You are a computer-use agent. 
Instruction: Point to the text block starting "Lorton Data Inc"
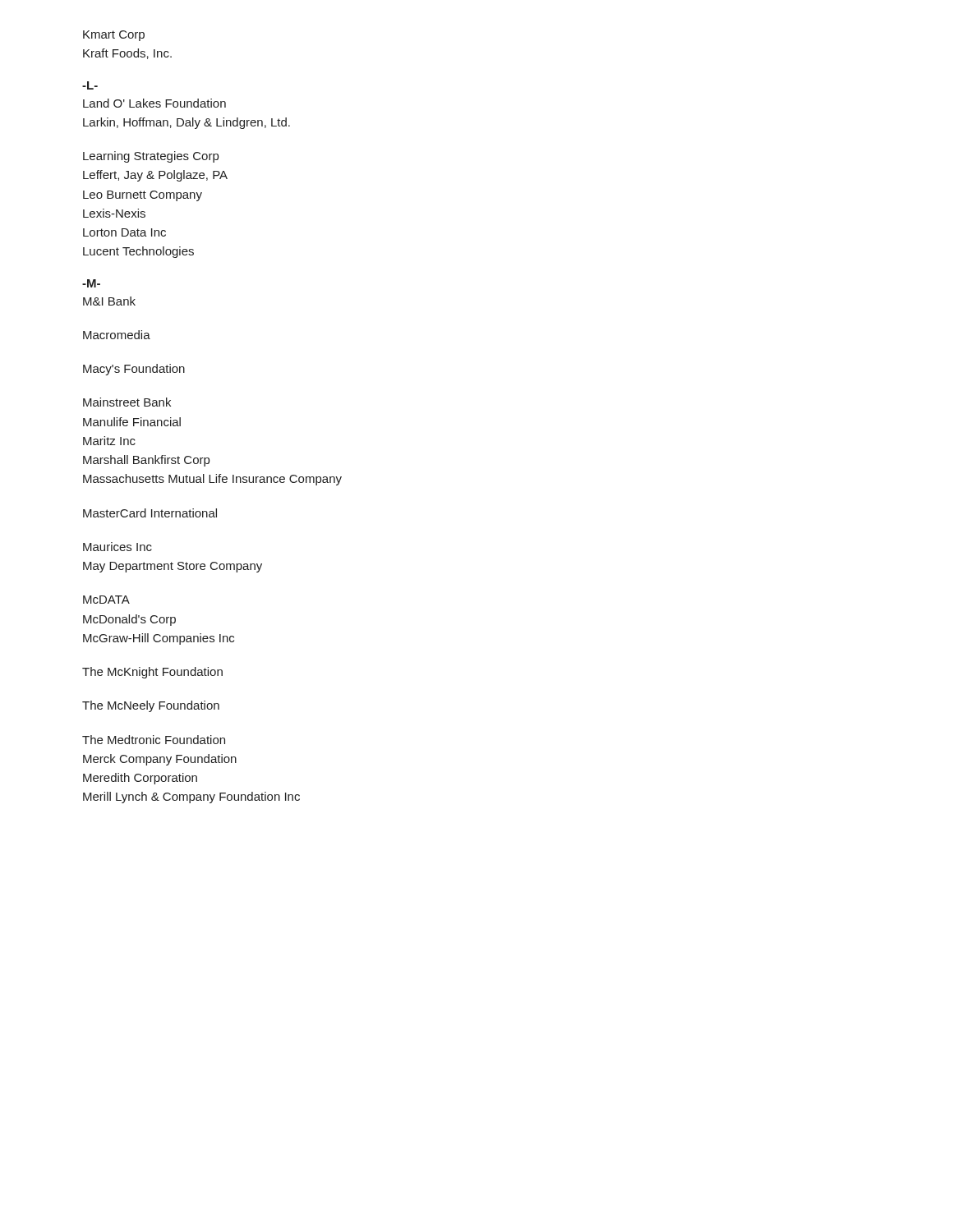pyautogui.click(x=124, y=232)
